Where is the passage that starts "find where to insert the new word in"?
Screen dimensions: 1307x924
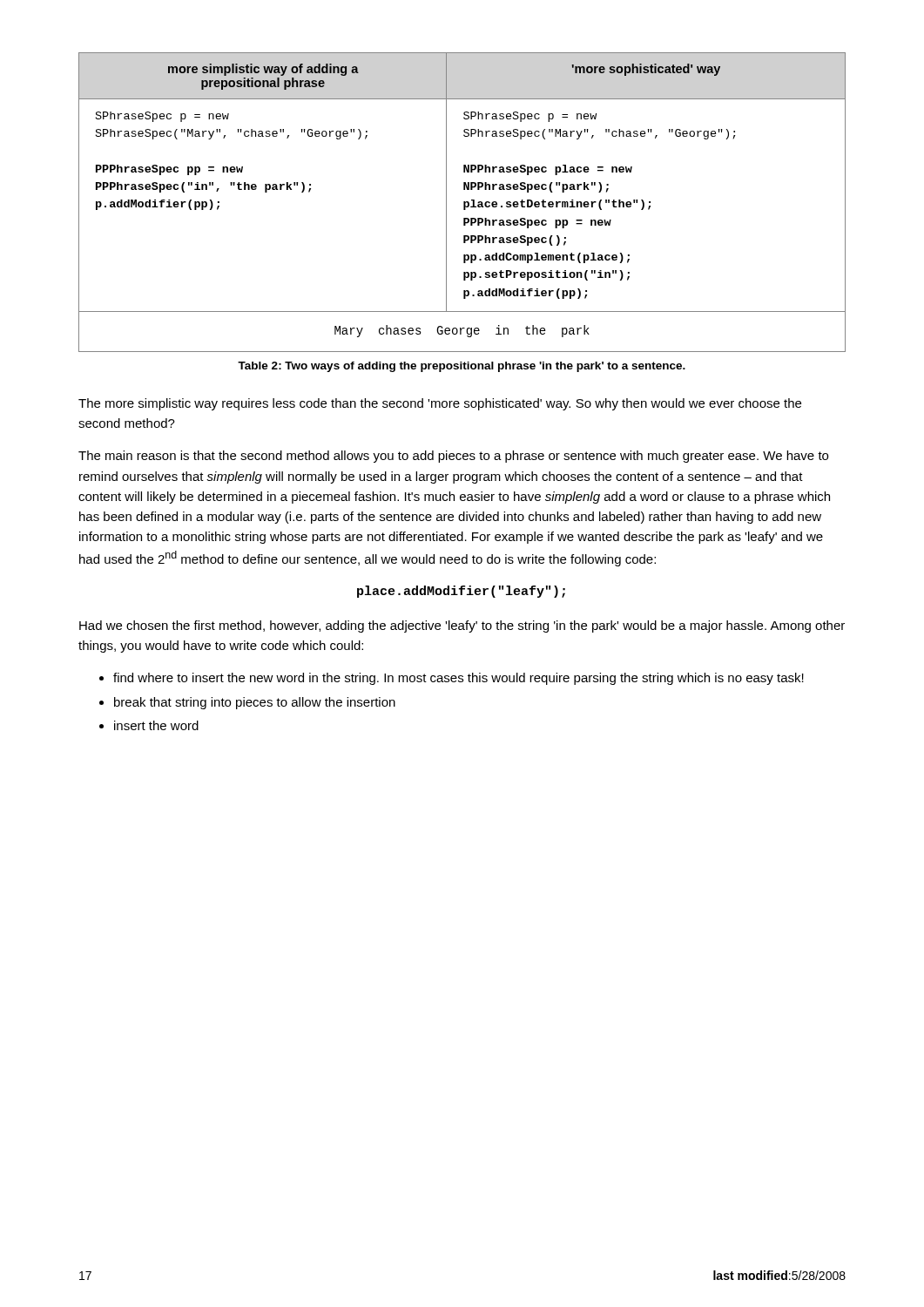tap(459, 678)
